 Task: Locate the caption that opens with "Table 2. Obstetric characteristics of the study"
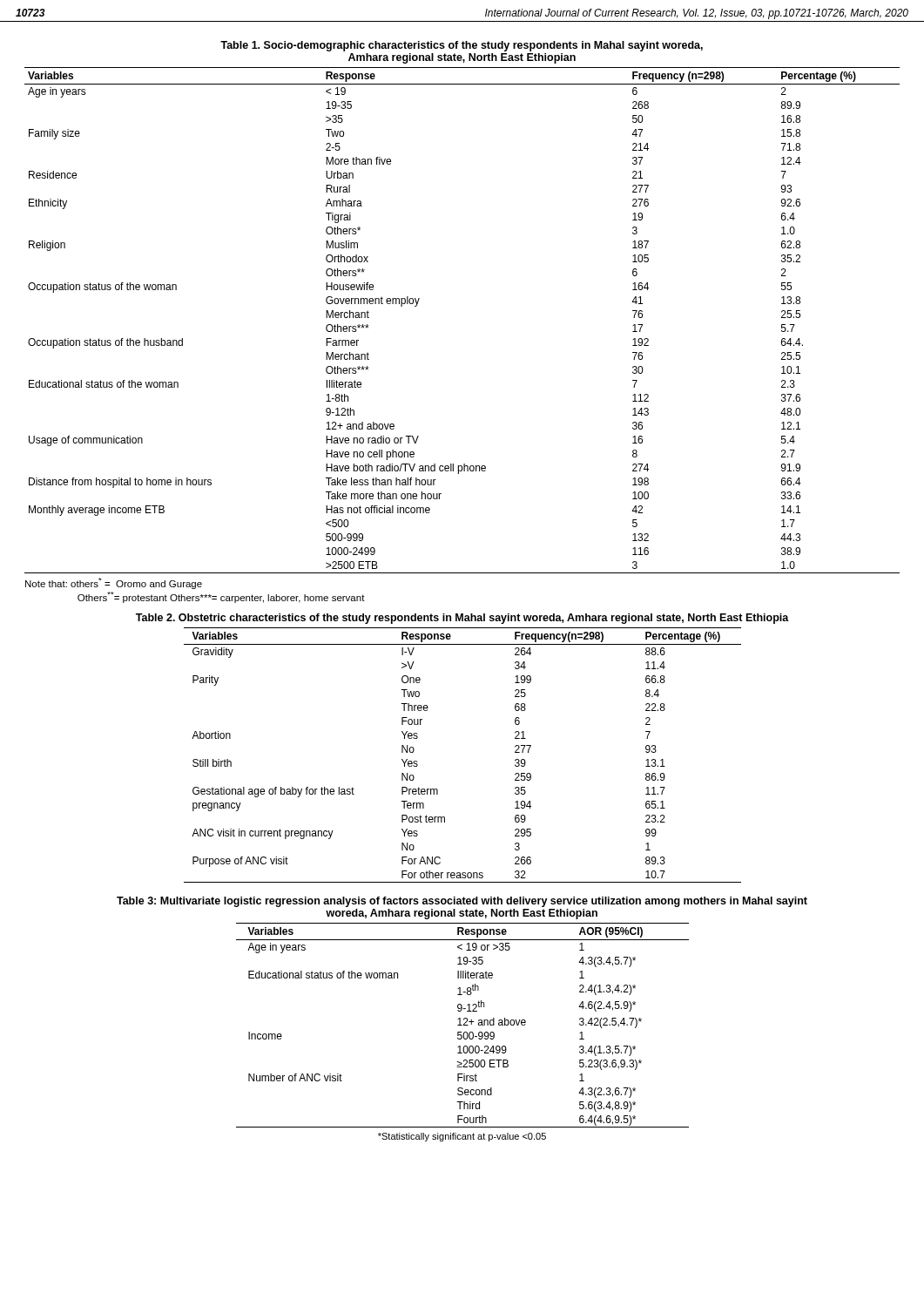point(462,617)
